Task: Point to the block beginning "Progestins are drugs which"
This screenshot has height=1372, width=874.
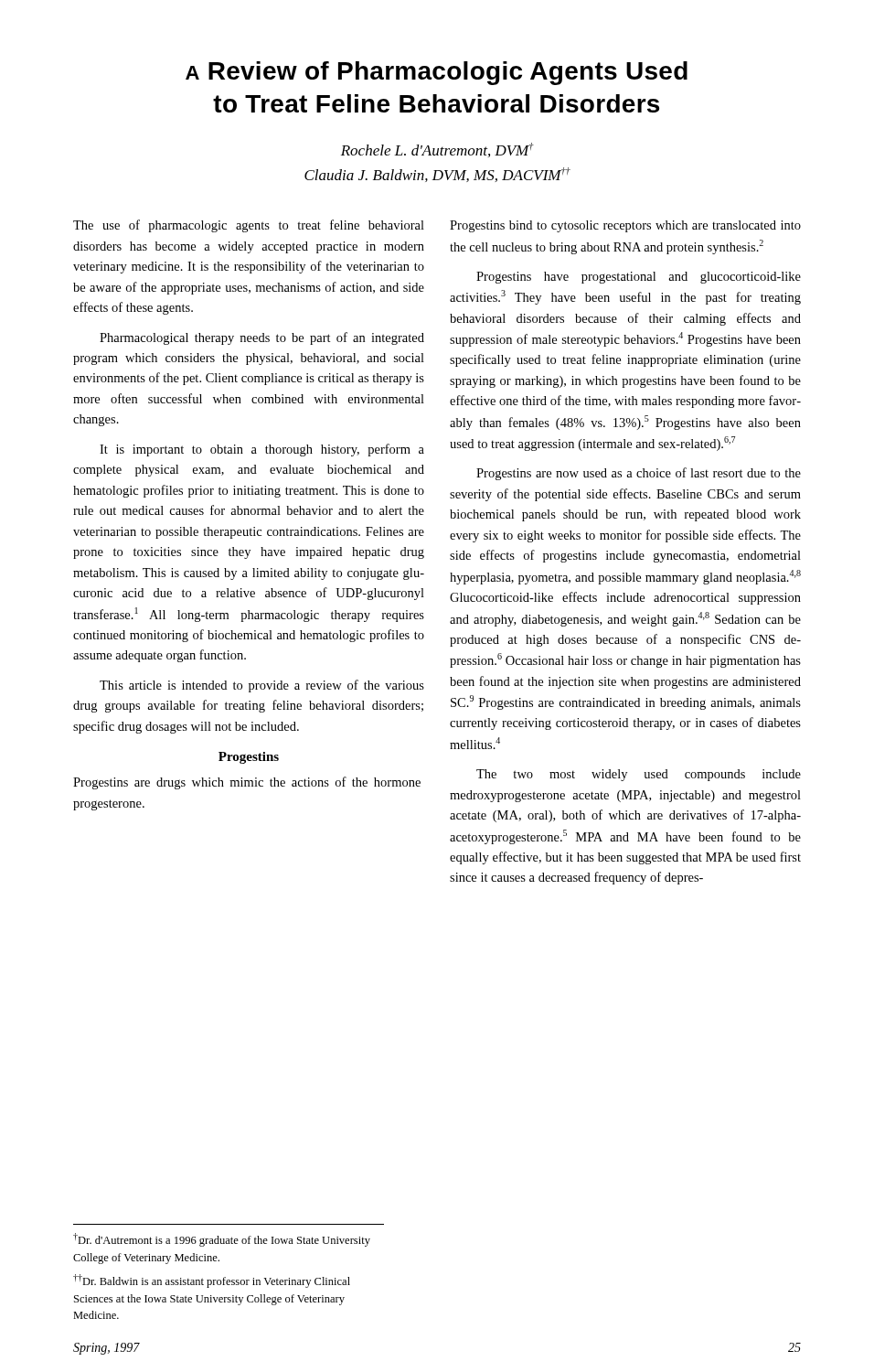Action: click(x=249, y=793)
